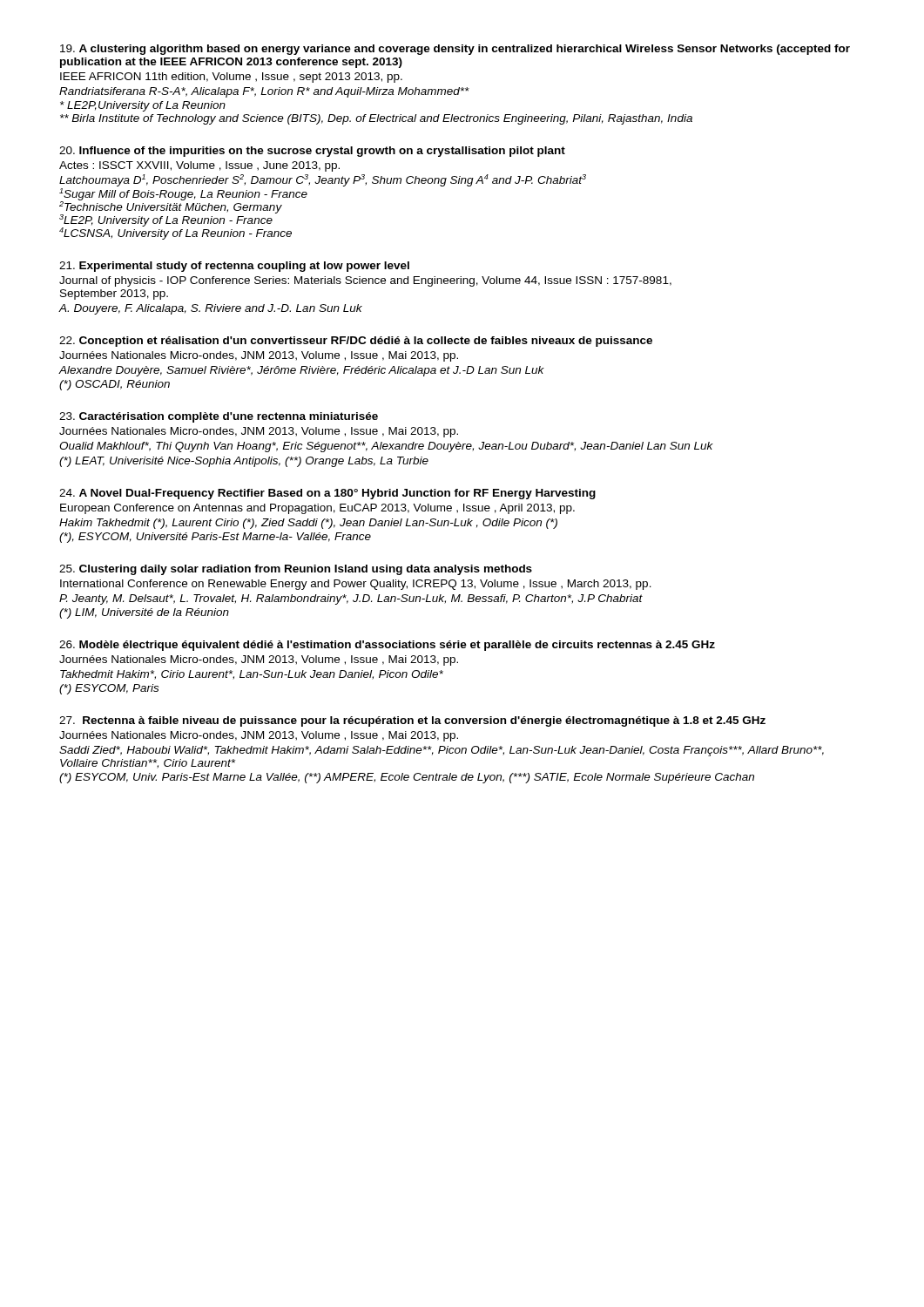Click on the list item containing "27. Rectenna à faible"
The width and height of the screenshot is (924, 1307).
(462, 748)
